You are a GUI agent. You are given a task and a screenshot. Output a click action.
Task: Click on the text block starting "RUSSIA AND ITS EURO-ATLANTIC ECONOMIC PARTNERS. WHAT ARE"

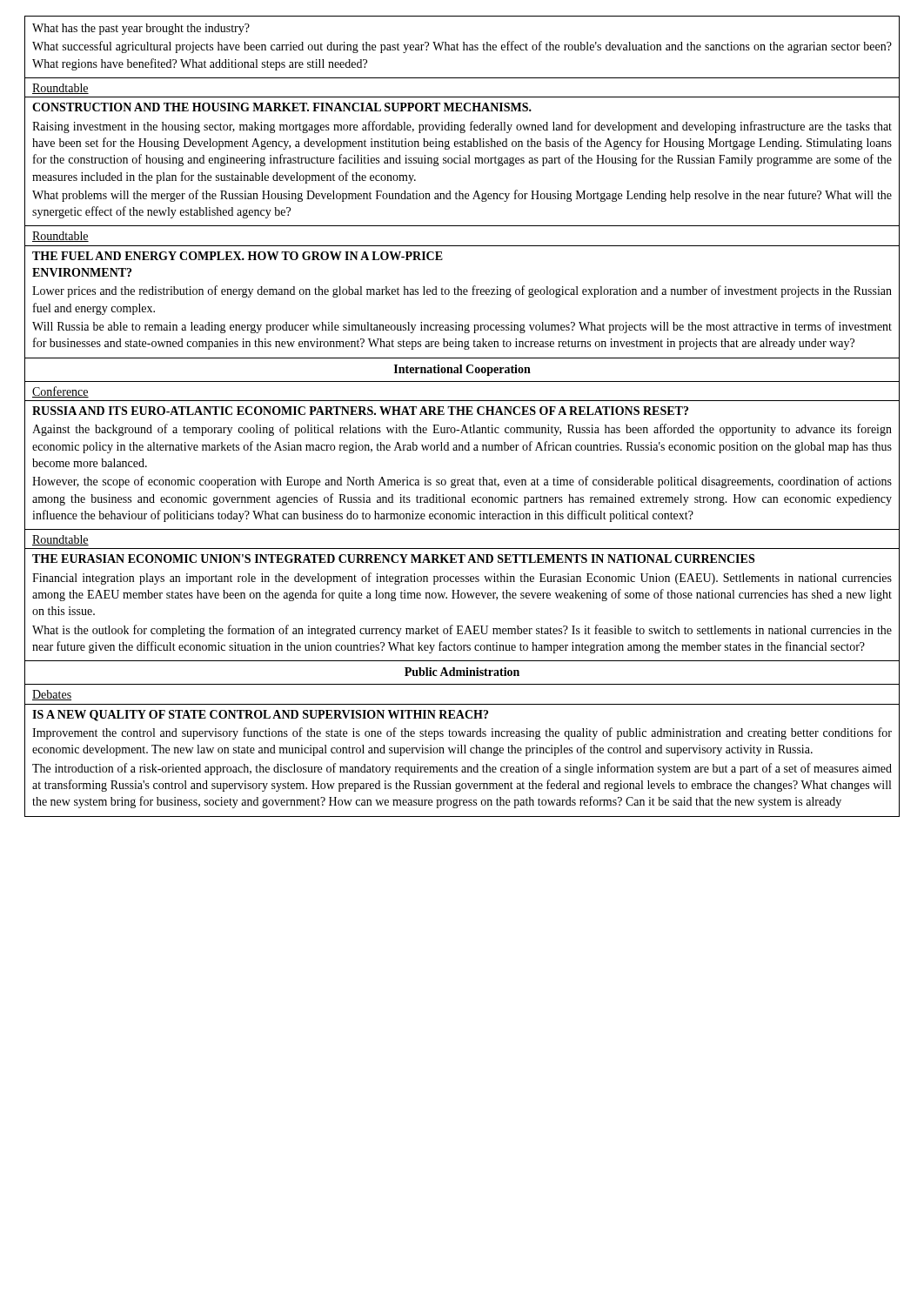coord(360,411)
